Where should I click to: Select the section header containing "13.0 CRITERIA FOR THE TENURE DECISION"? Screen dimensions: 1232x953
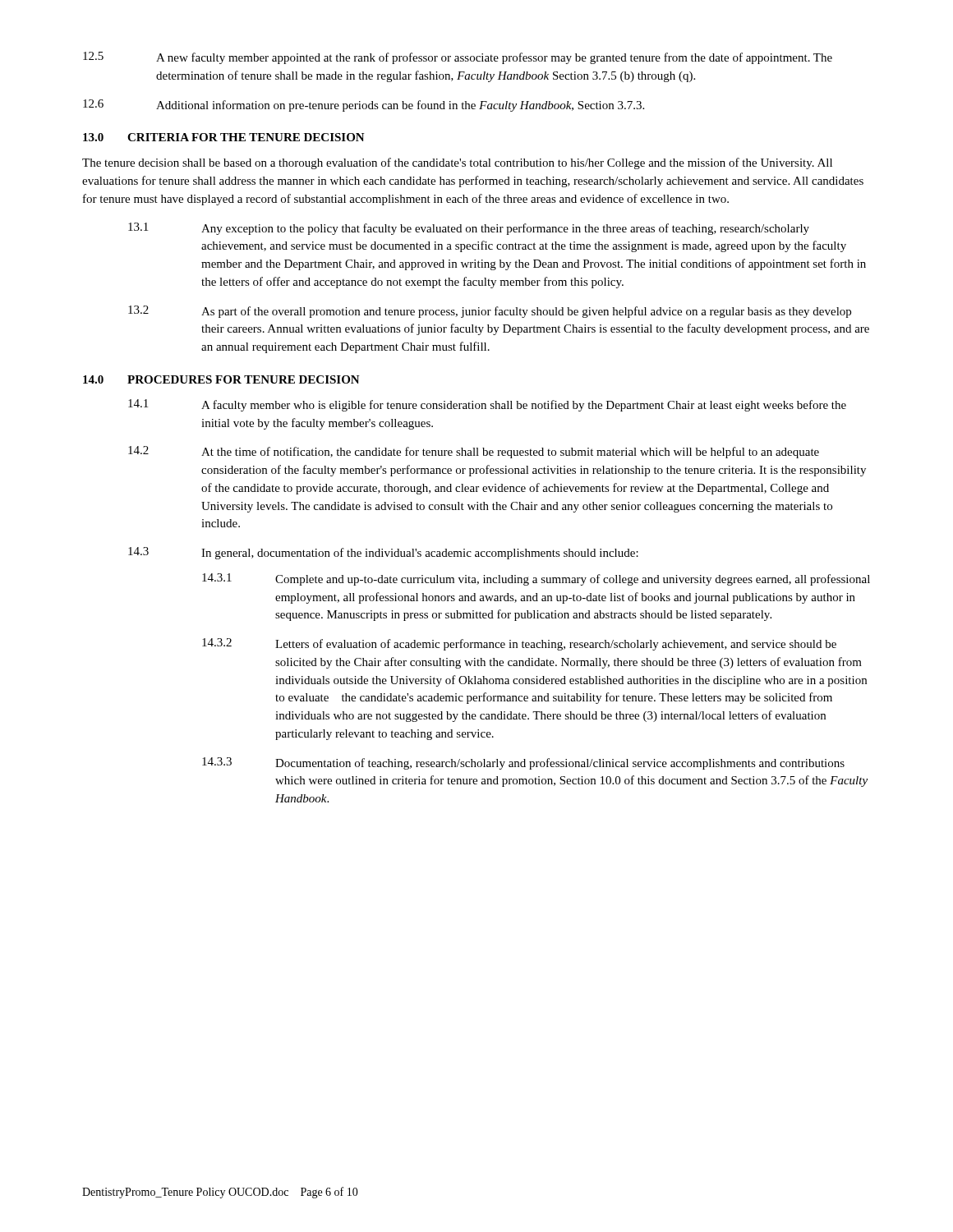pyautogui.click(x=223, y=138)
